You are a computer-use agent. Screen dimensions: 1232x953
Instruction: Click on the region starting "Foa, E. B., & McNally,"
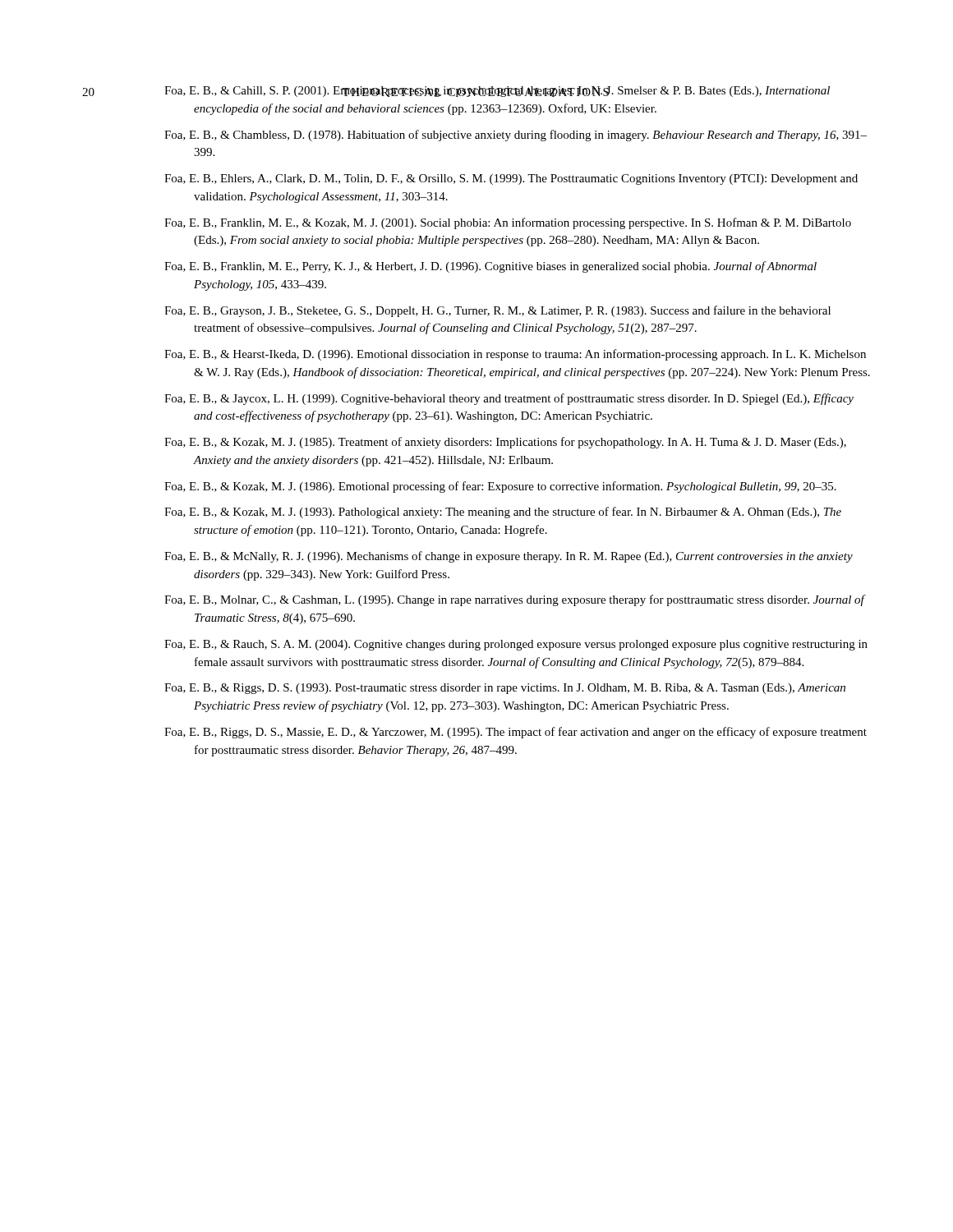click(x=508, y=565)
